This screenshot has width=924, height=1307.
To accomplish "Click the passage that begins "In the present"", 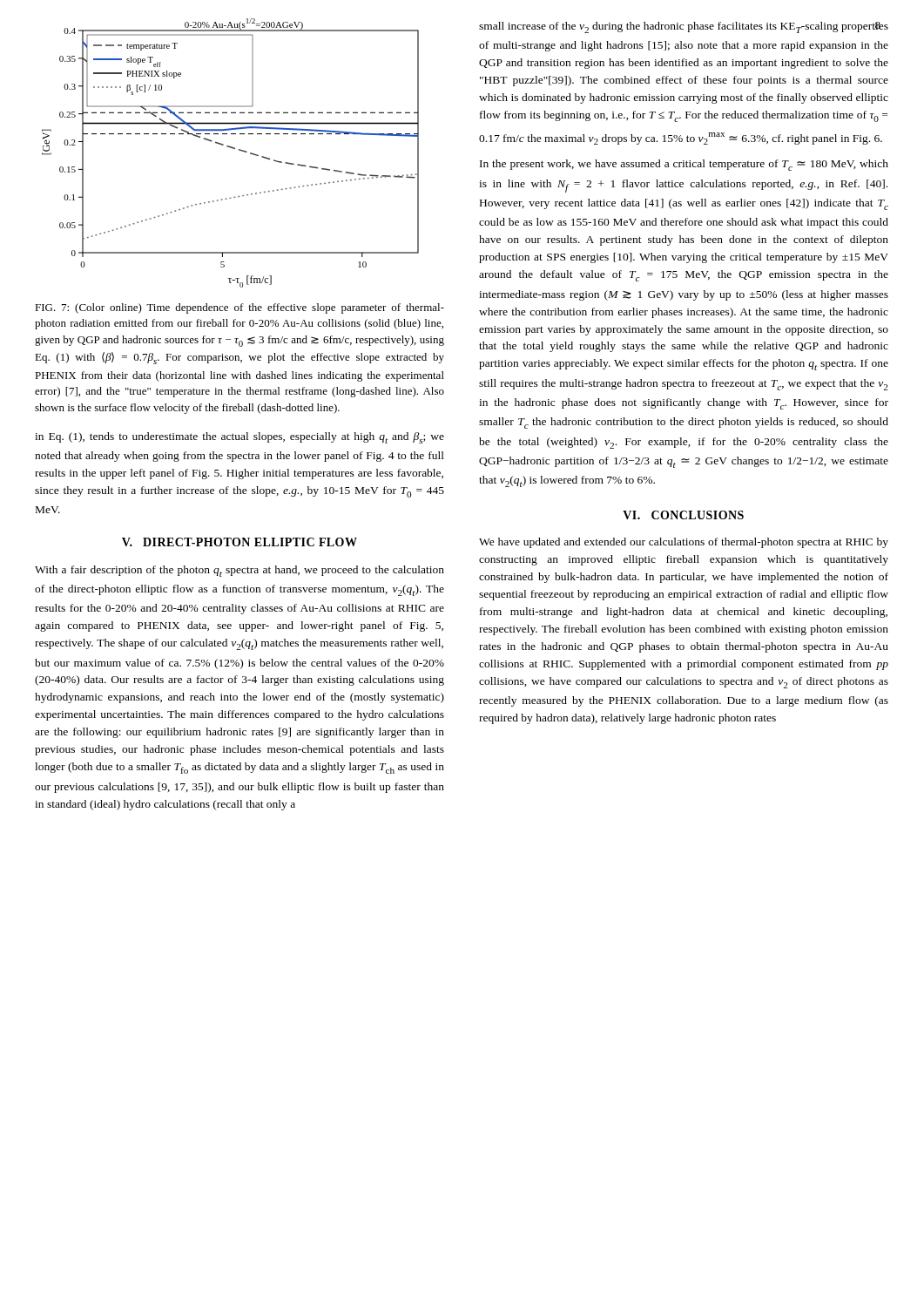I will click(684, 323).
